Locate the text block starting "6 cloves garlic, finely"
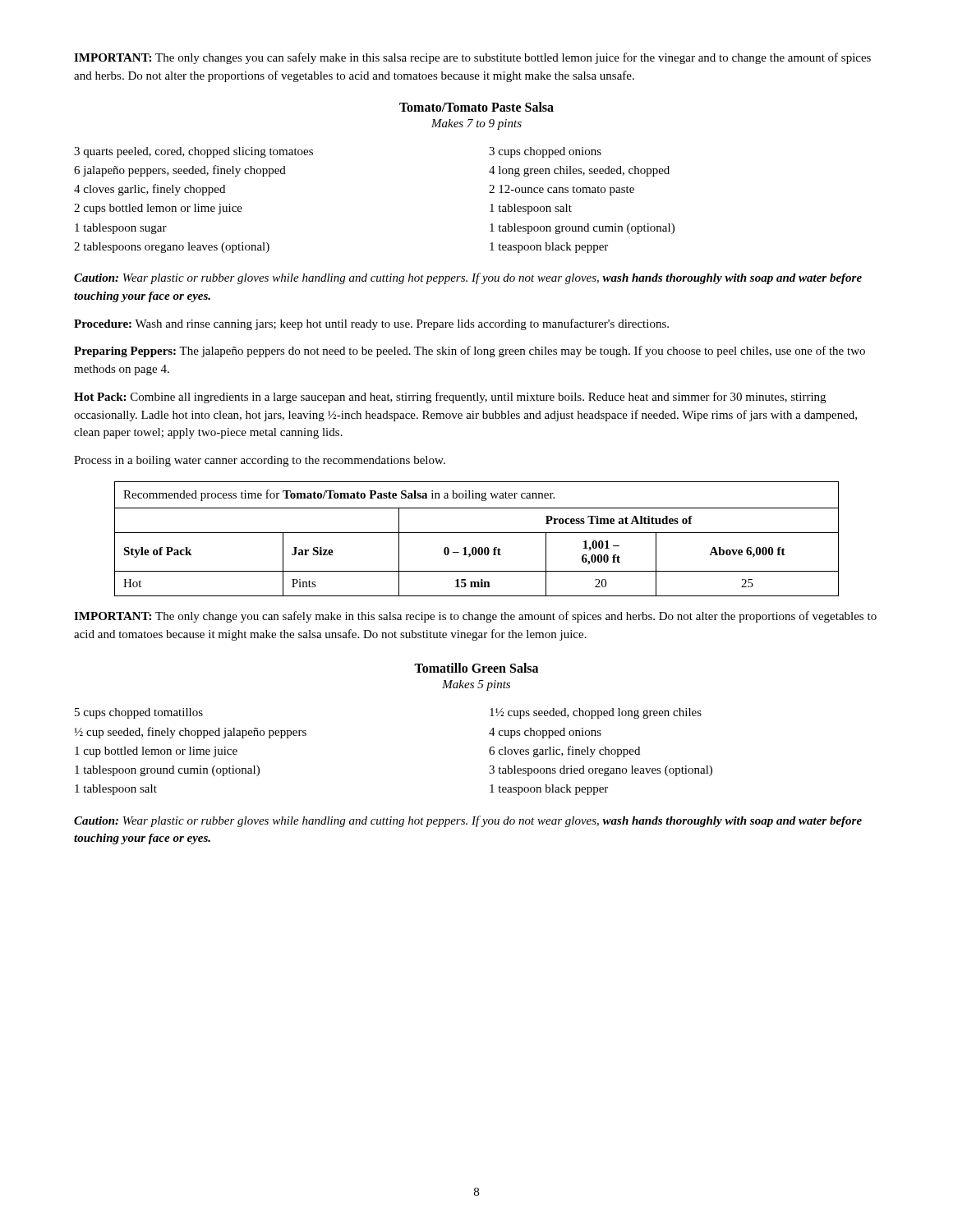 click(565, 750)
